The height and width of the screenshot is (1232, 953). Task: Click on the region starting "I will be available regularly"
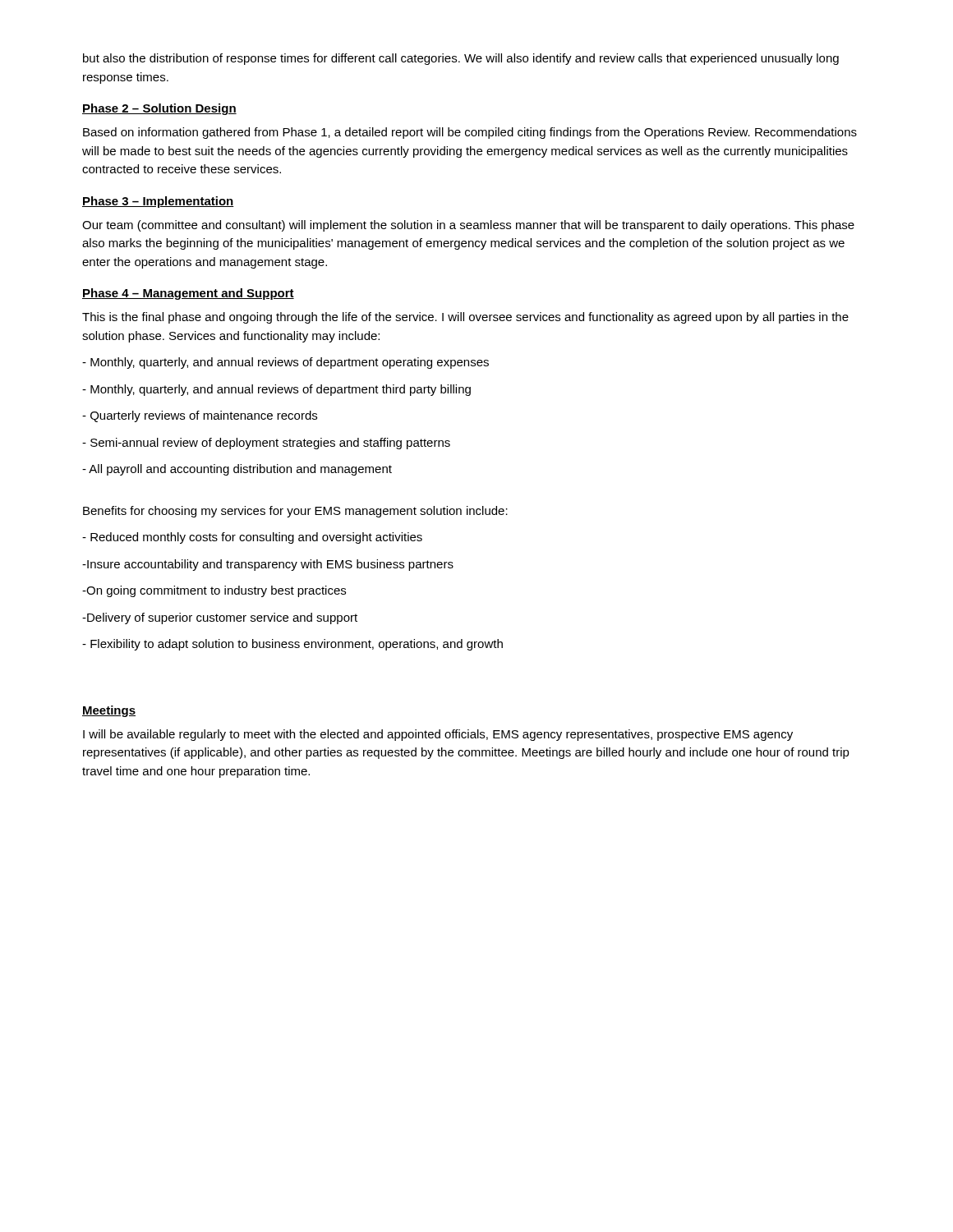point(466,752)
